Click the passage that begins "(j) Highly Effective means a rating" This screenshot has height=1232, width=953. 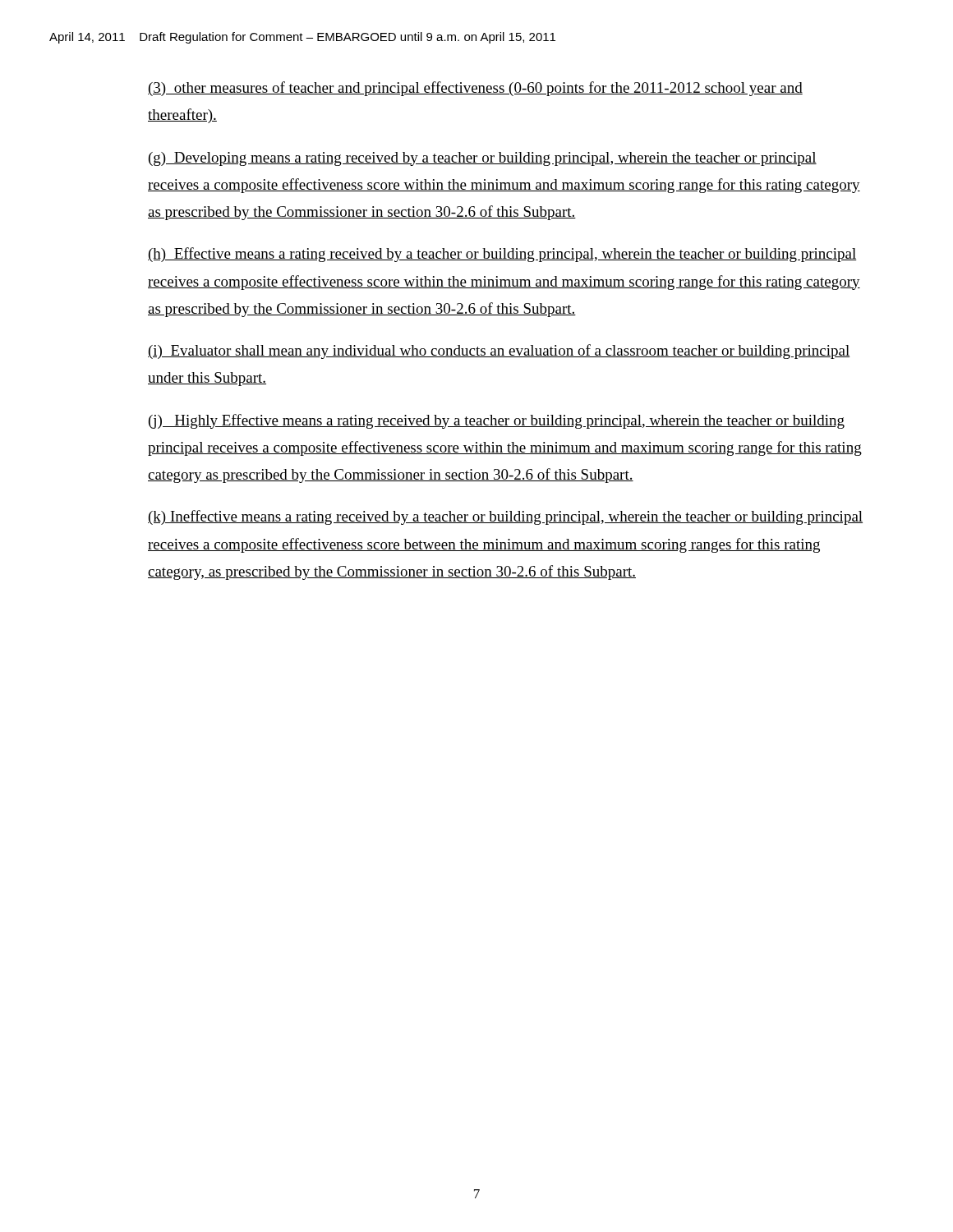tap(505, 447)
